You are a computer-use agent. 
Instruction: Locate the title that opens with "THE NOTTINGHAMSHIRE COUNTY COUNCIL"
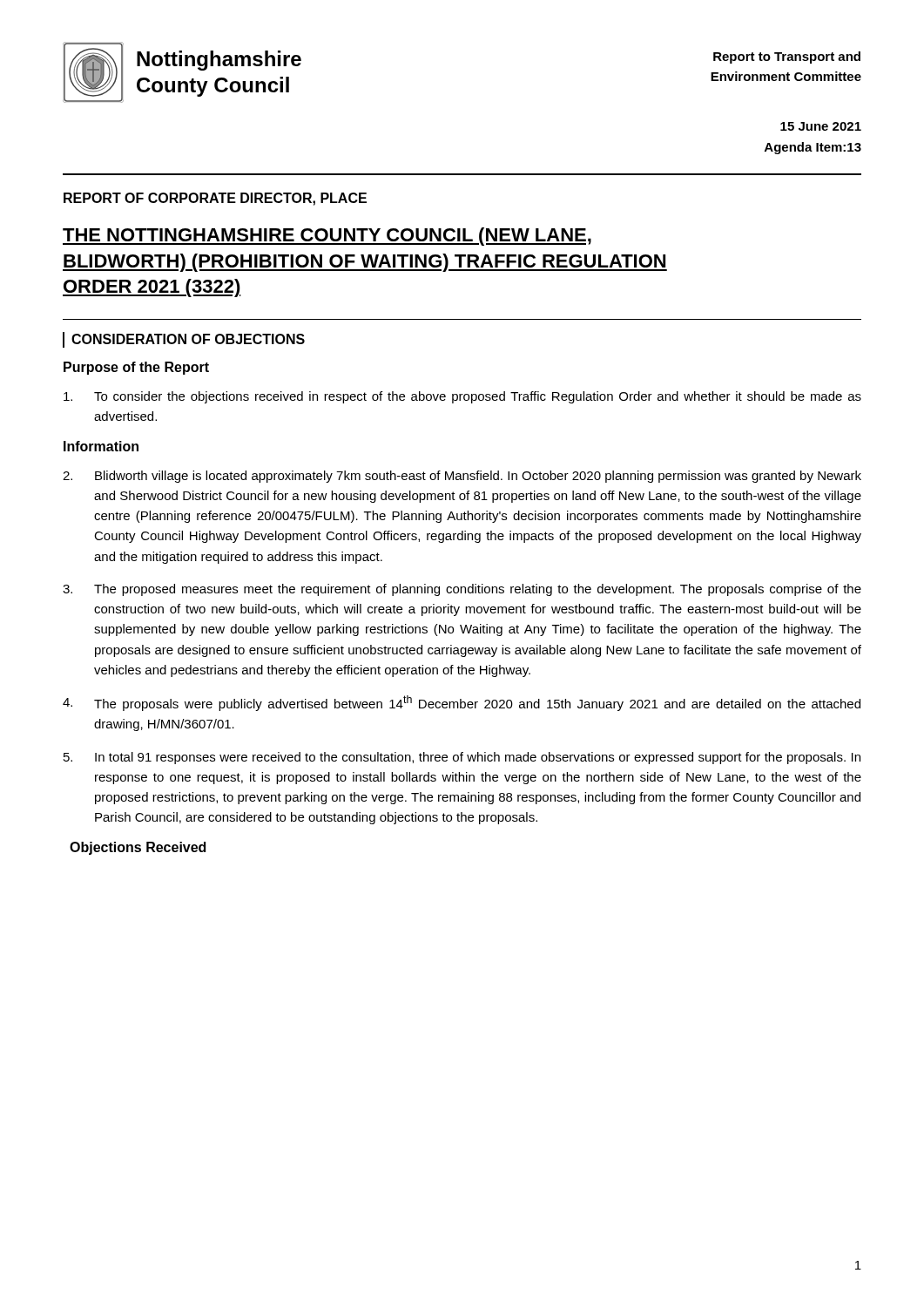pos(365,261)
